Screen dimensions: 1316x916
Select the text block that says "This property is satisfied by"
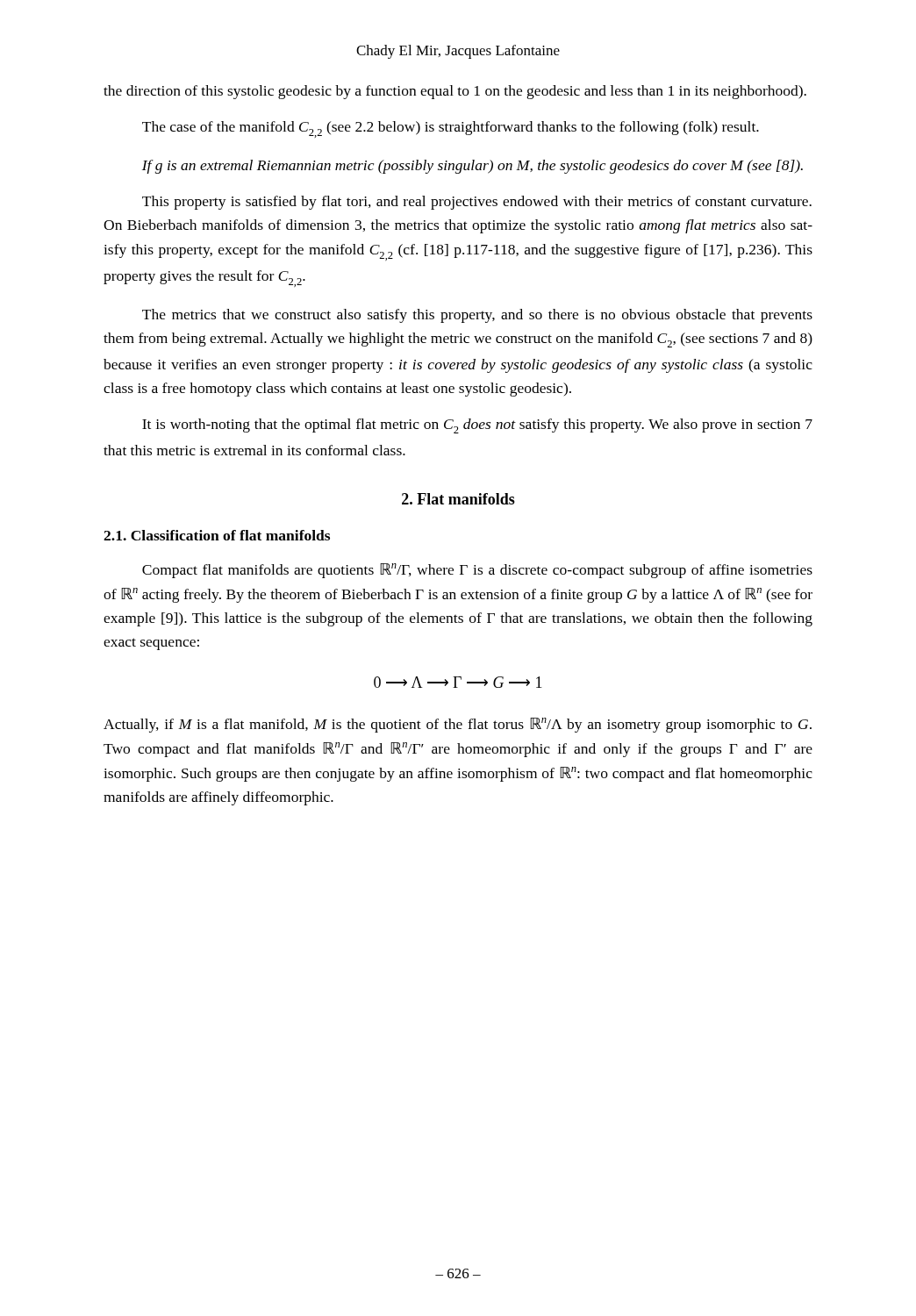(458, 240)
